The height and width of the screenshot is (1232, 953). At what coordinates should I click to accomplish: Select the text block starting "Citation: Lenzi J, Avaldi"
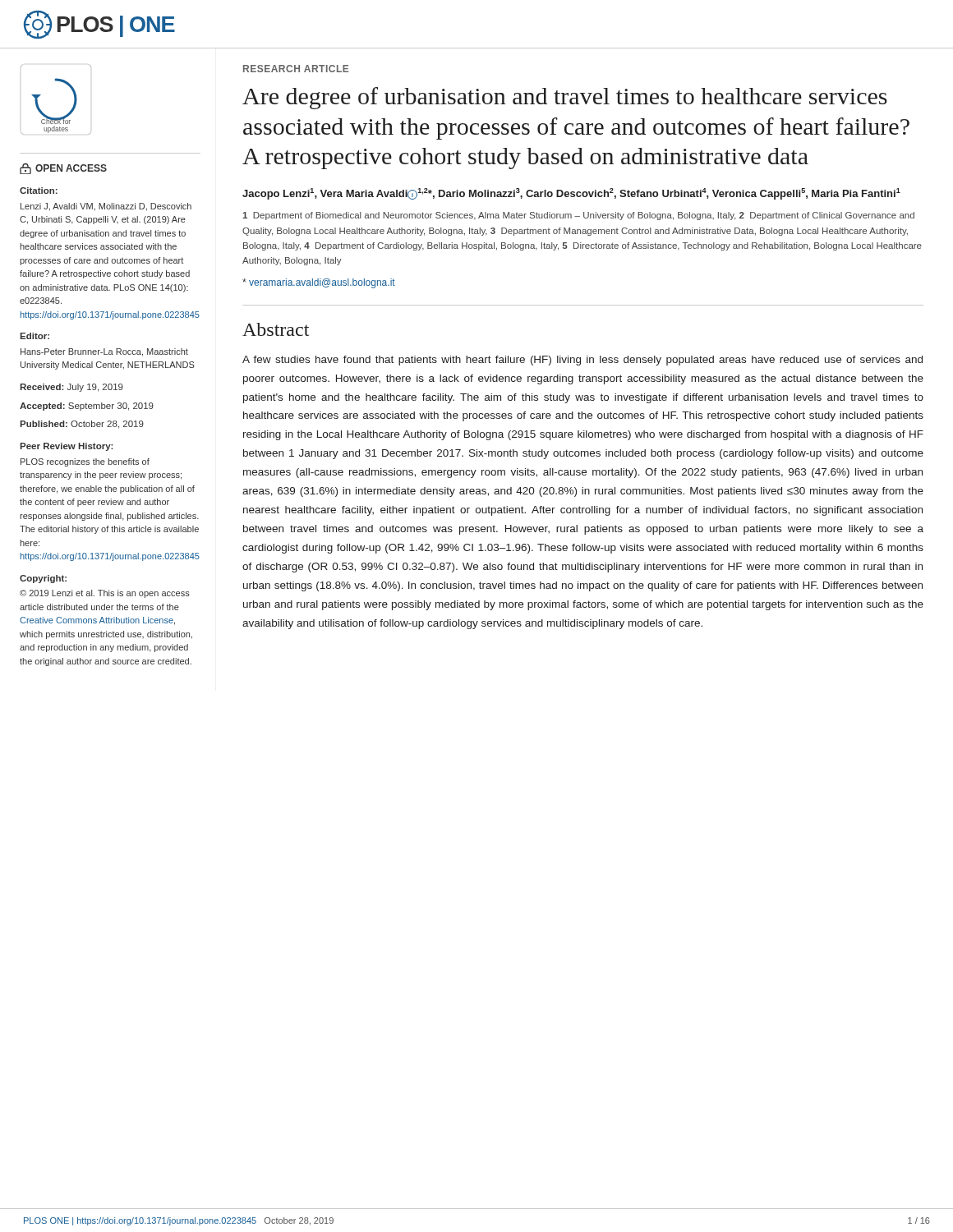point(110,253)
